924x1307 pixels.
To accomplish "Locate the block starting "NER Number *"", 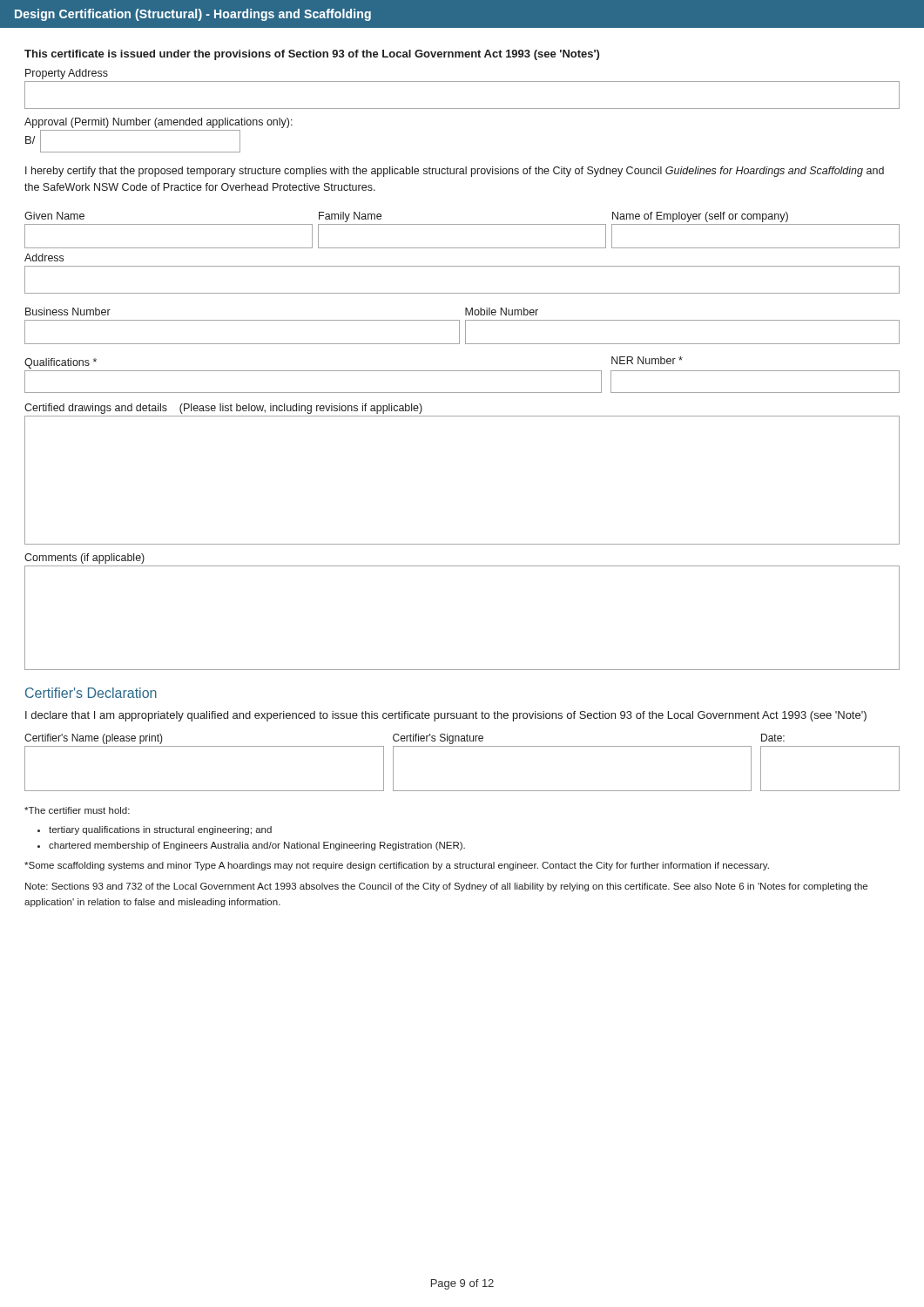I will 647,360.
